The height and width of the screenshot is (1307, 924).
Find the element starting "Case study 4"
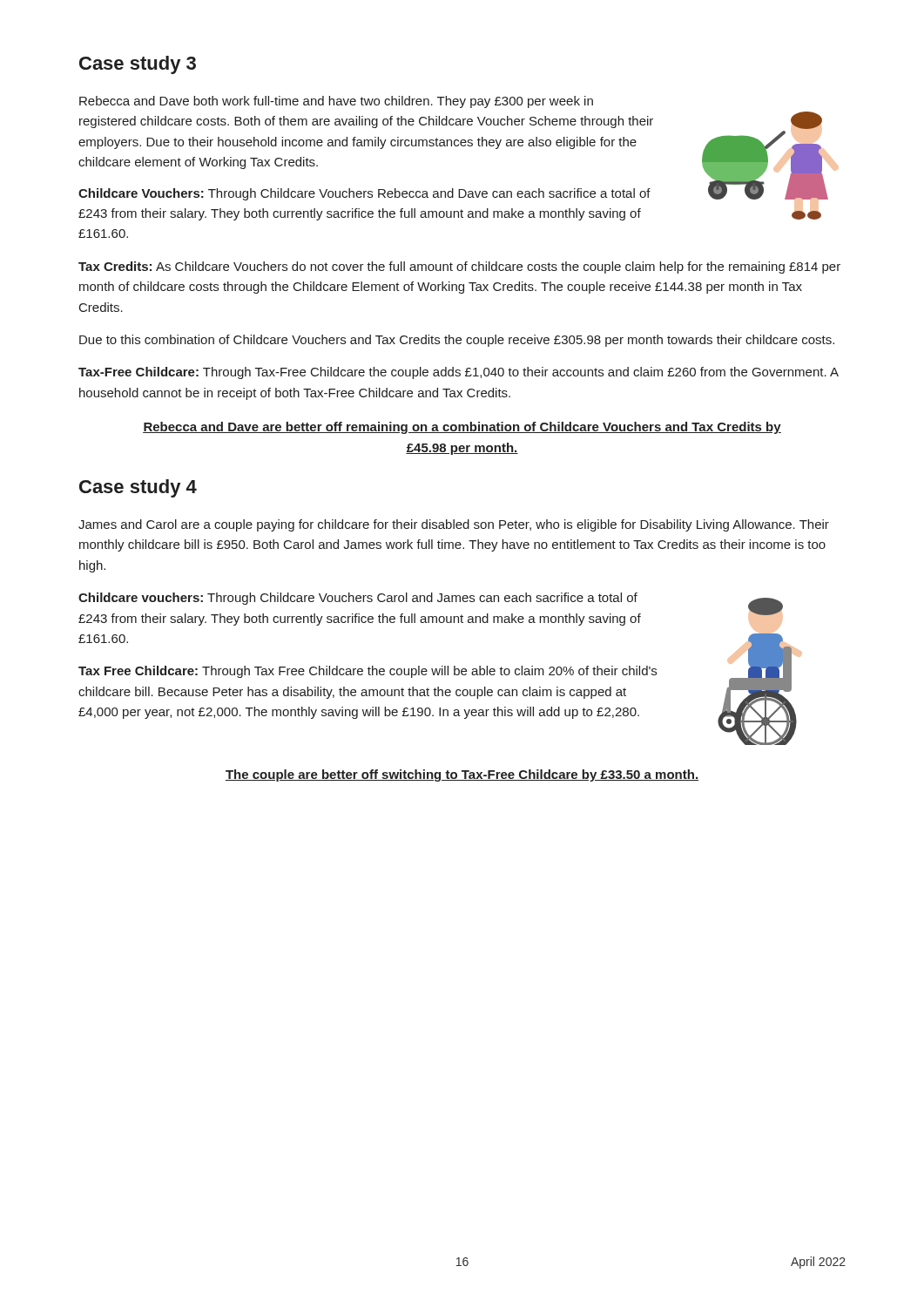[137, 487]
